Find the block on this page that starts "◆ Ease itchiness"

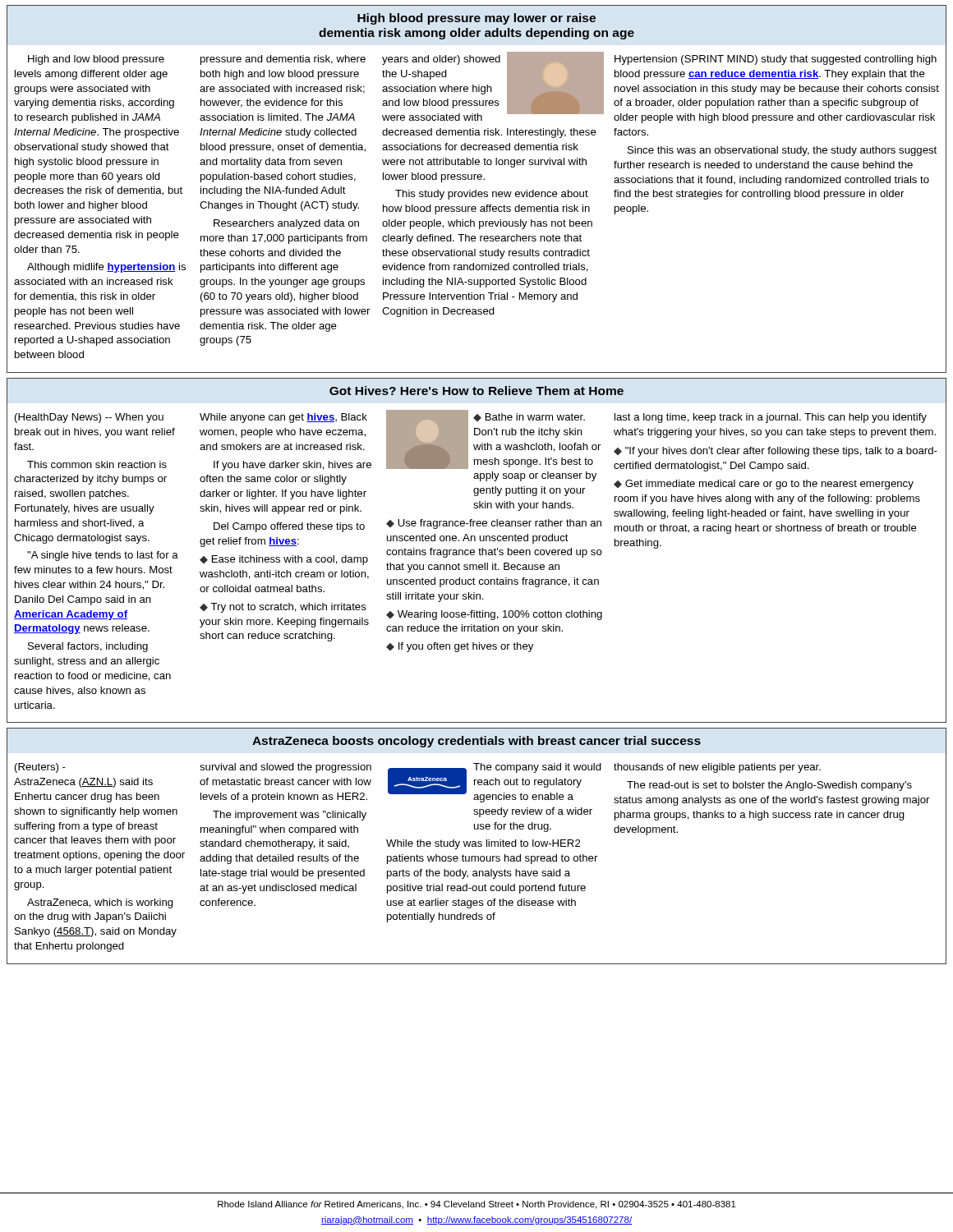click(288, 574)
